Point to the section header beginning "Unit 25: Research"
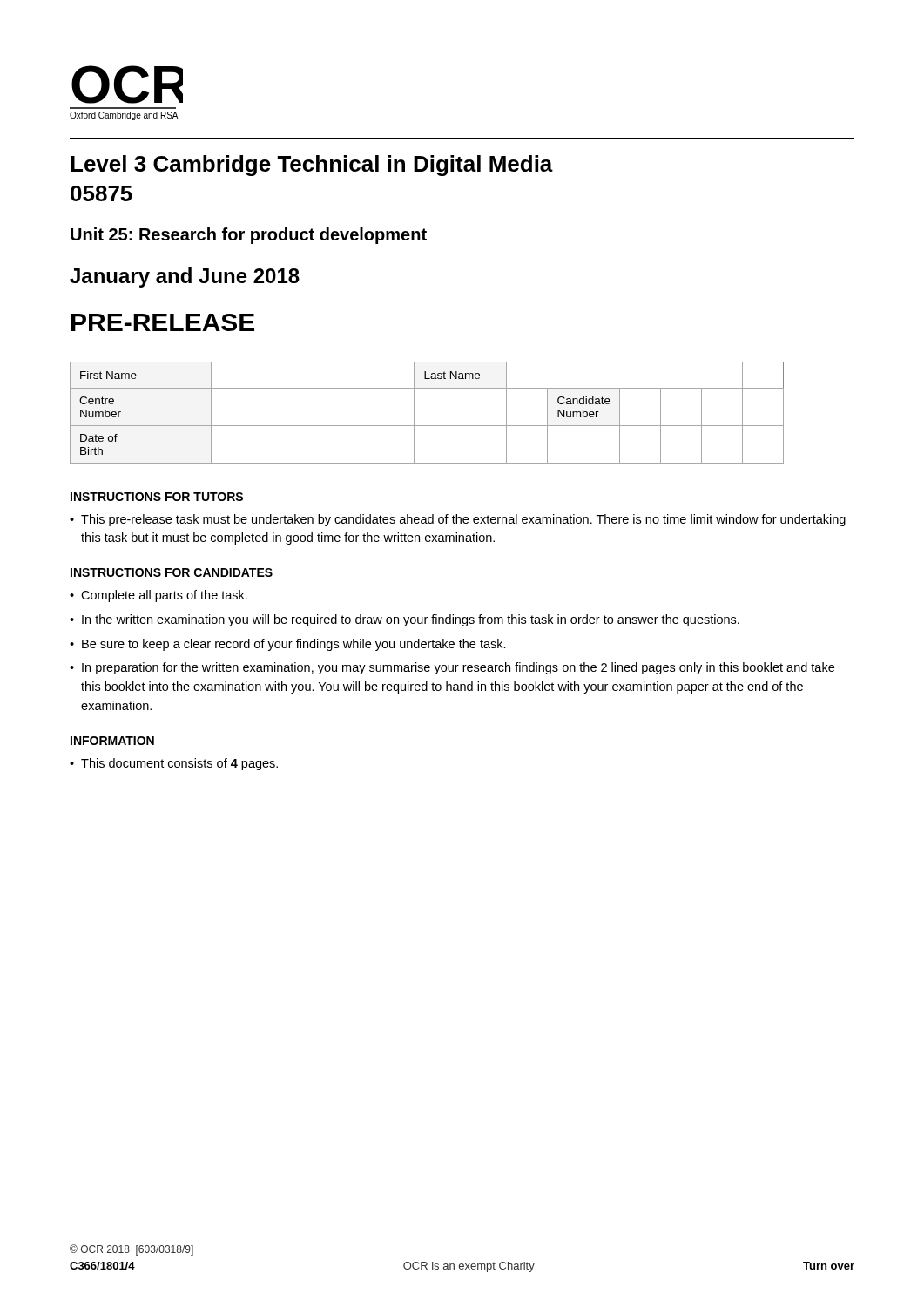924x1307 pixels. [248, 234]
